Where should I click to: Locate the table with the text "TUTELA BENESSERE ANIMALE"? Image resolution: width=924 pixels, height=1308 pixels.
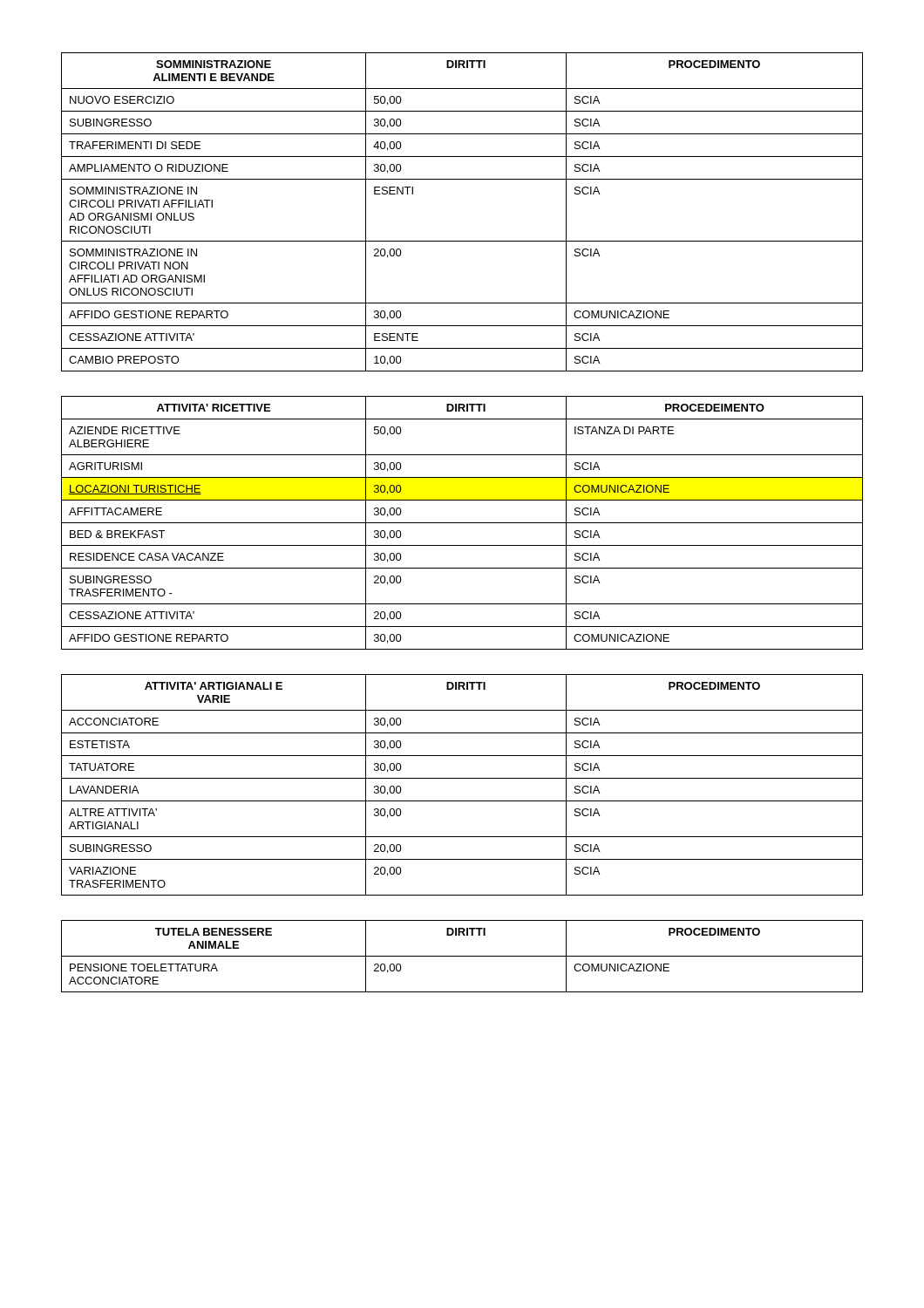pos(462,956)
